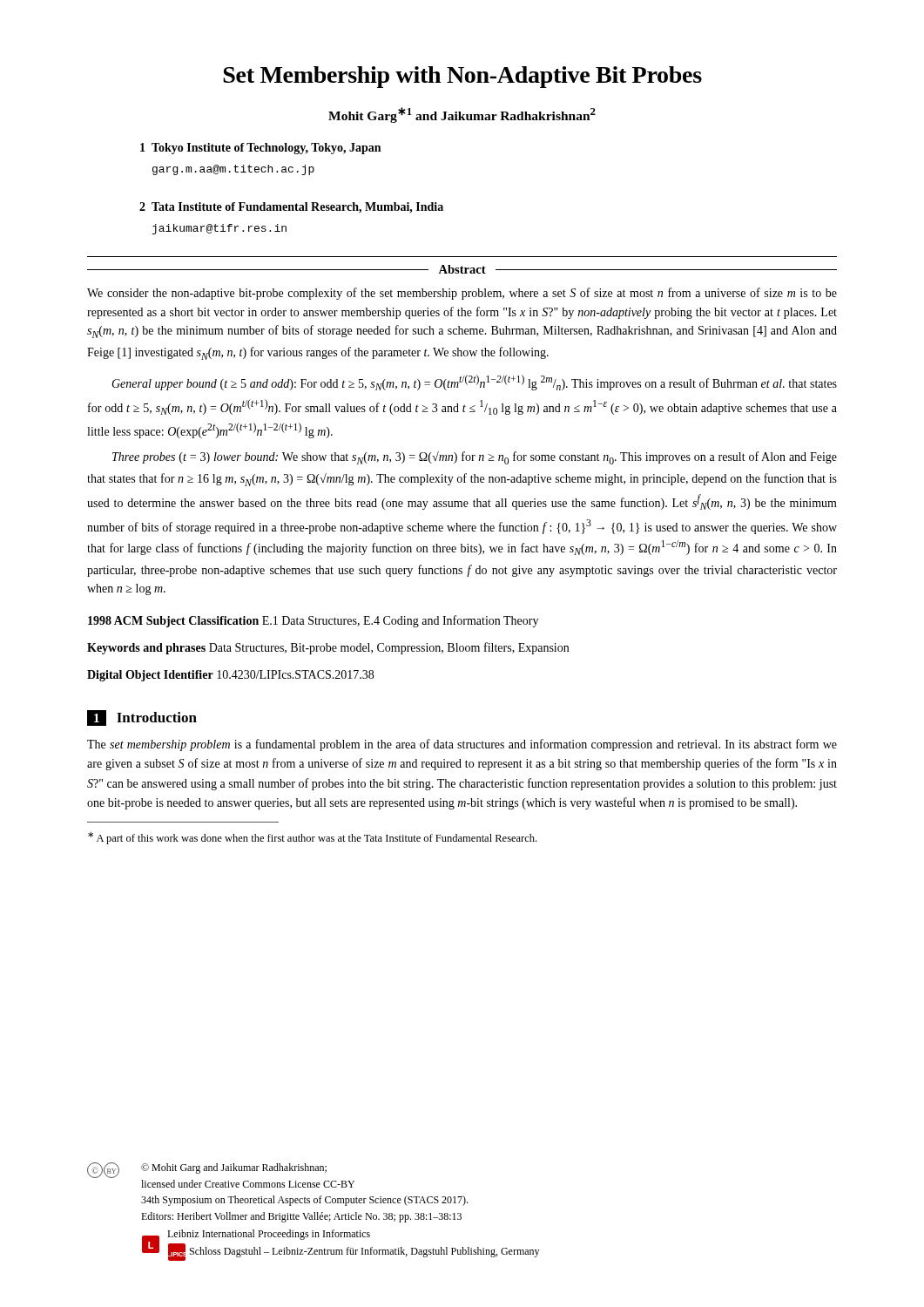Screen dimensions: 1307x924
Task: Find the text starting "We consider the non-adaptive bit-probe complexity of"
Action: coord(462,441)
